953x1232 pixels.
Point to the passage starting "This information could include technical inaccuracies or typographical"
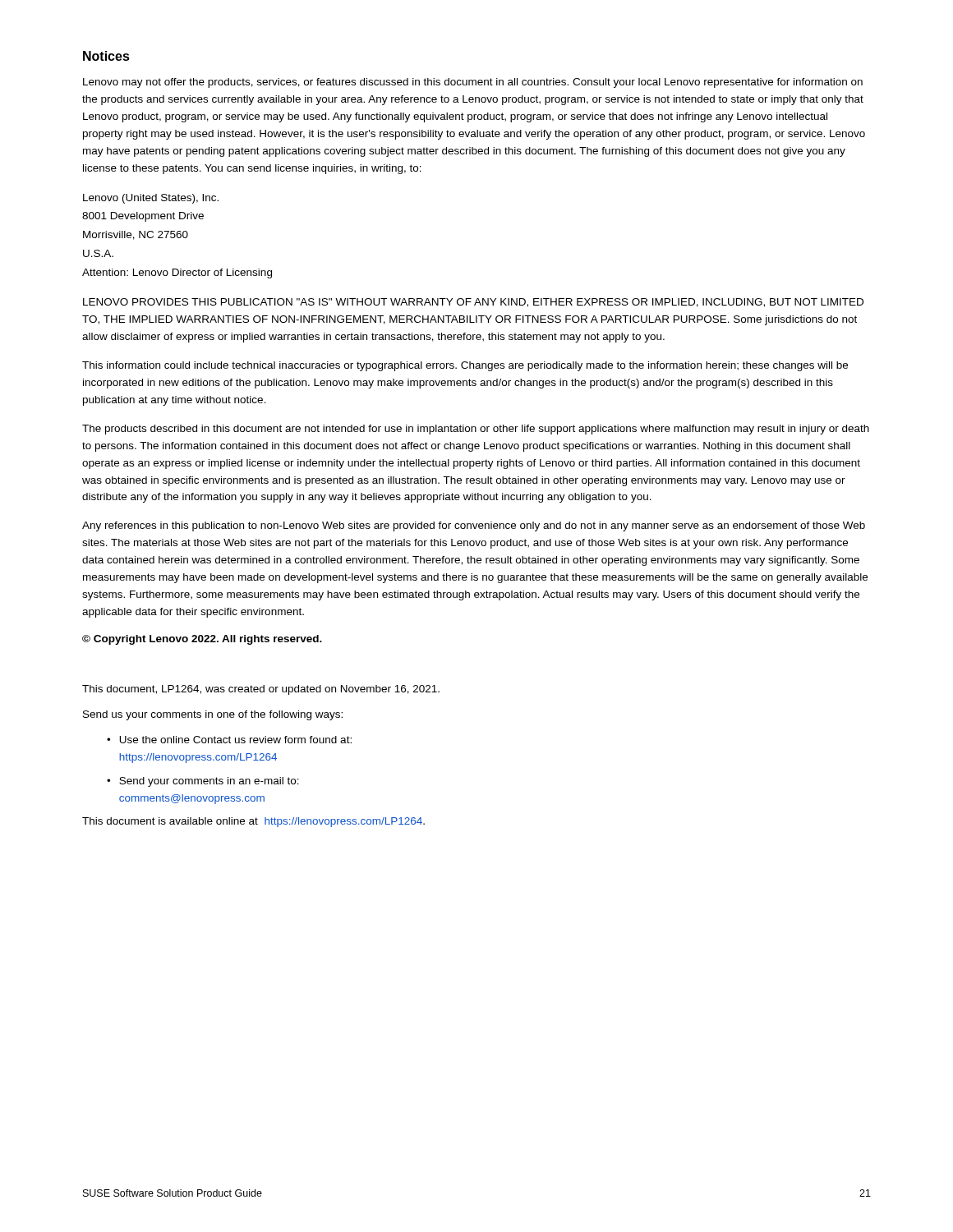465,382
